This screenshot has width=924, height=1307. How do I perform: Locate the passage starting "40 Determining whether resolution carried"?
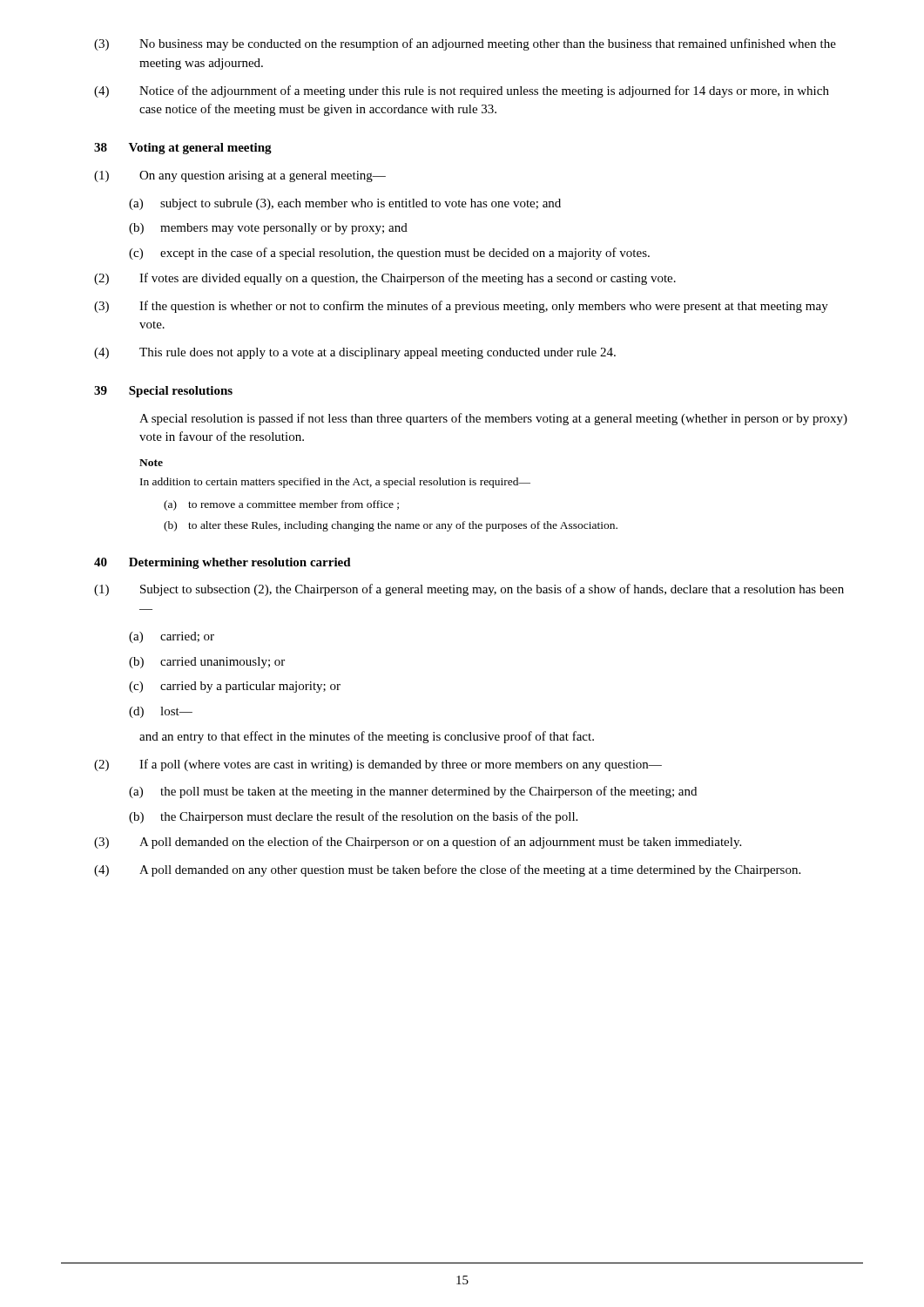pyautogui.click(x=222, y=562)
